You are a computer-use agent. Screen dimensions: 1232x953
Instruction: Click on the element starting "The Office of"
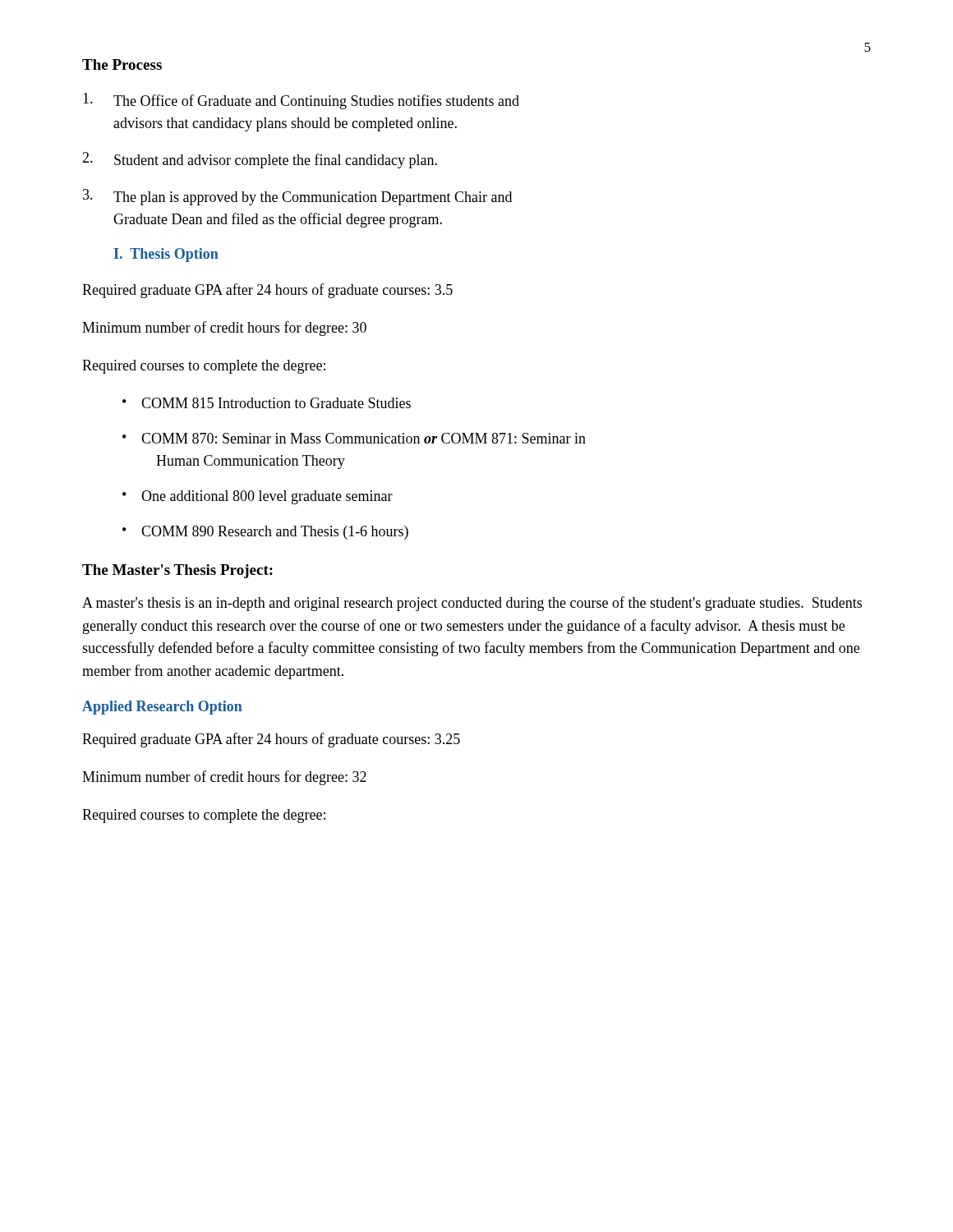coord(301,112)
